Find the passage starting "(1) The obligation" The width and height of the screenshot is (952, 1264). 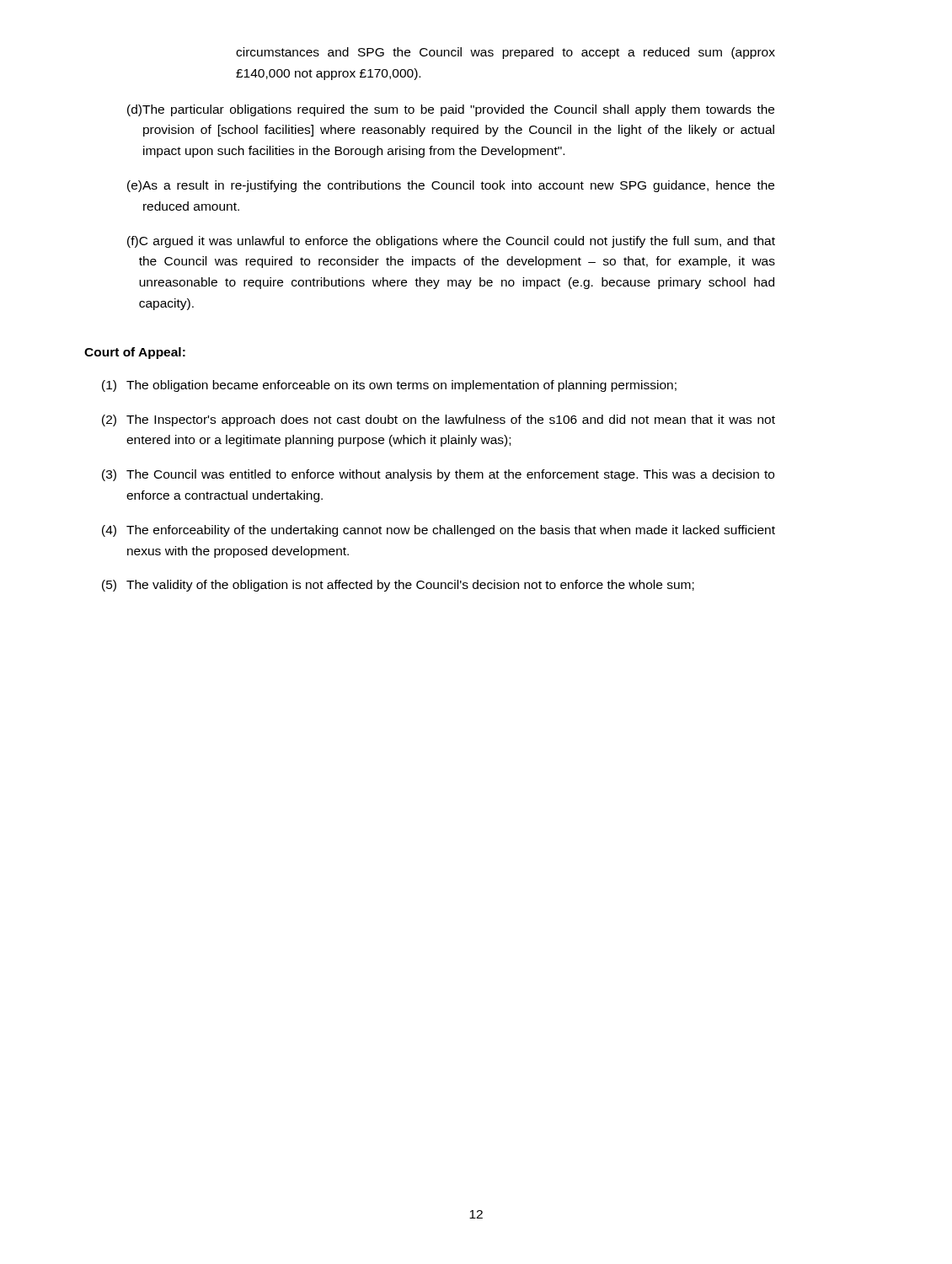(430, 385)
